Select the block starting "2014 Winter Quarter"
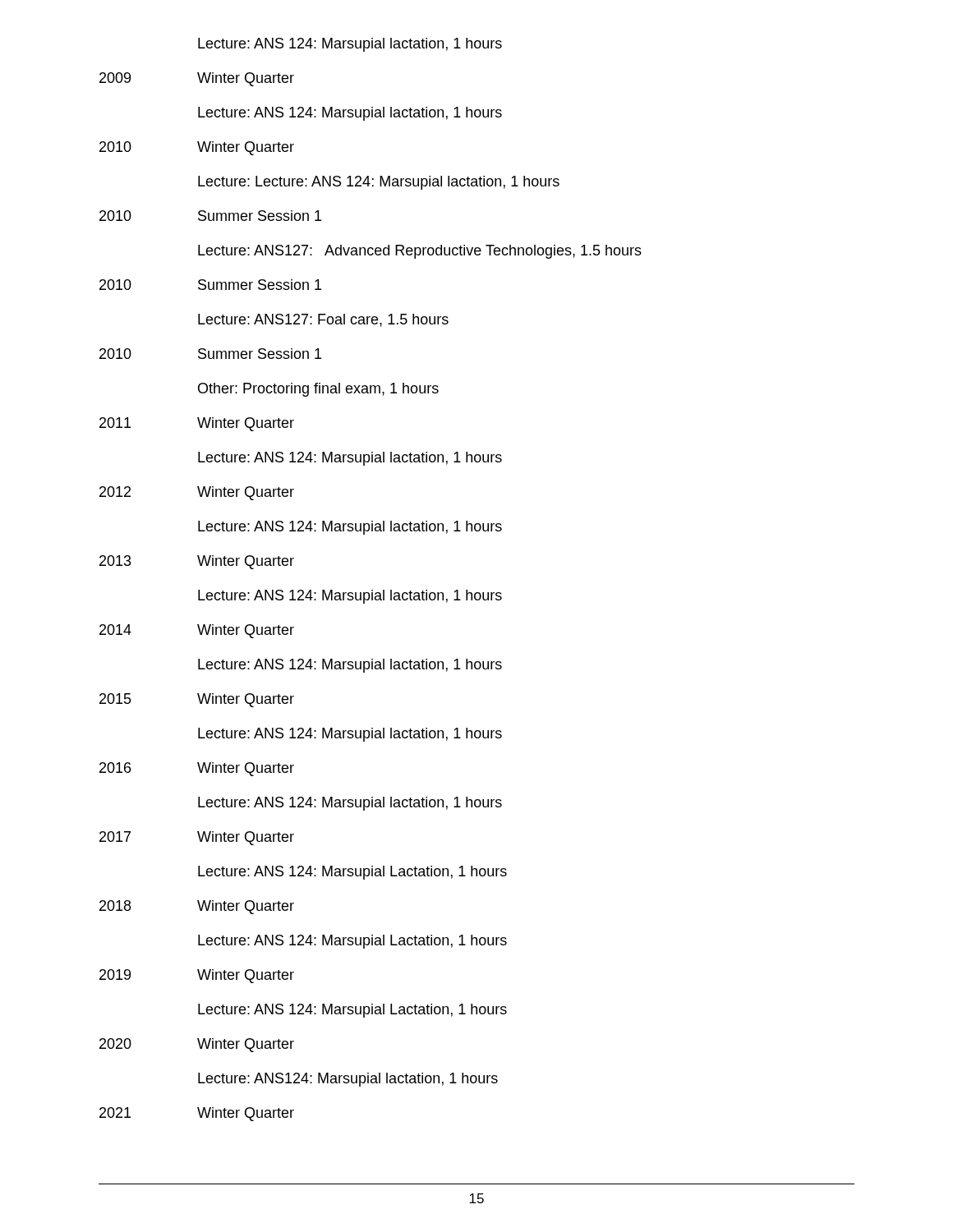953x1232 pixels. 197,631
